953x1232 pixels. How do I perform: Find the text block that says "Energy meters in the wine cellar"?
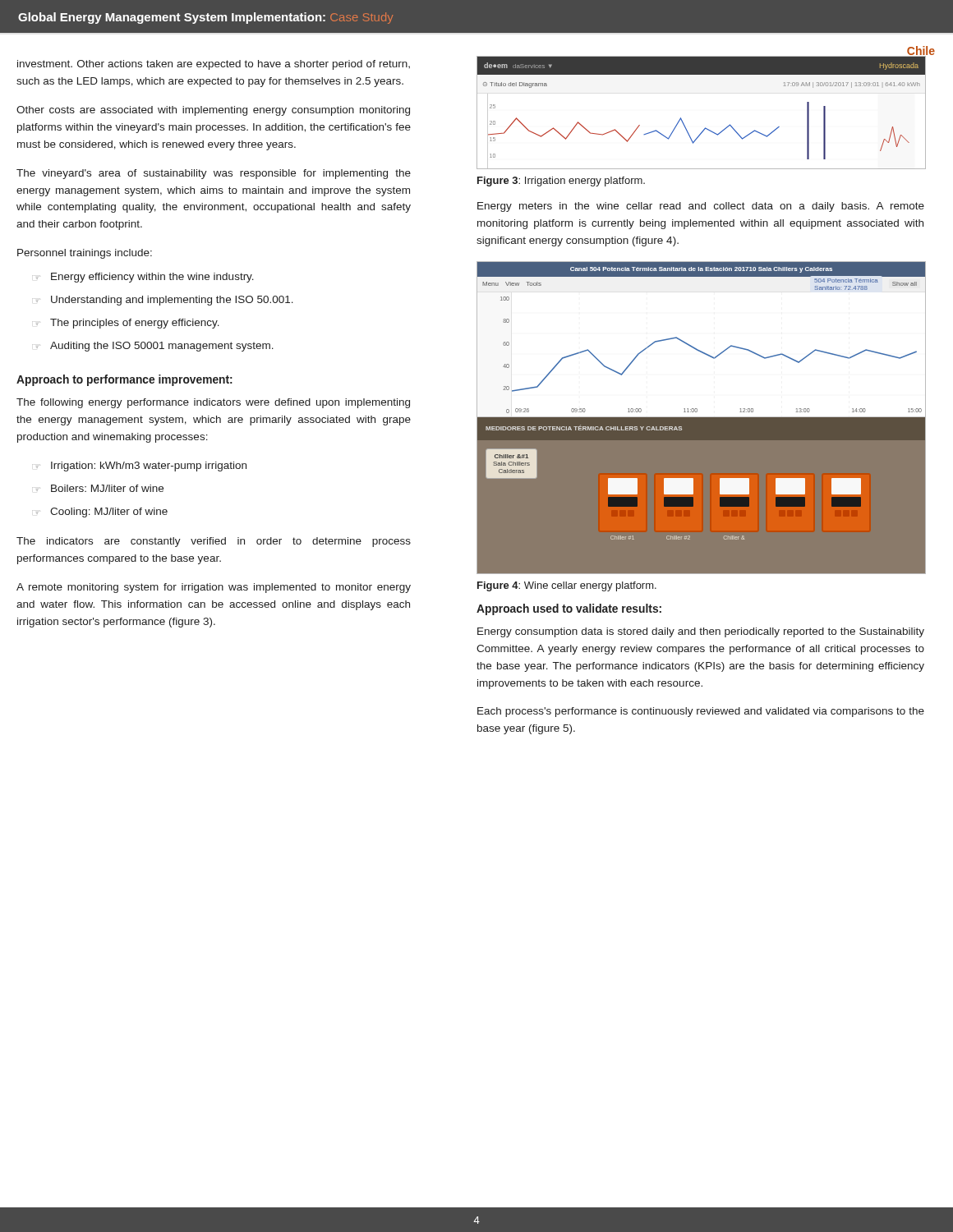(x=700, y=223)
